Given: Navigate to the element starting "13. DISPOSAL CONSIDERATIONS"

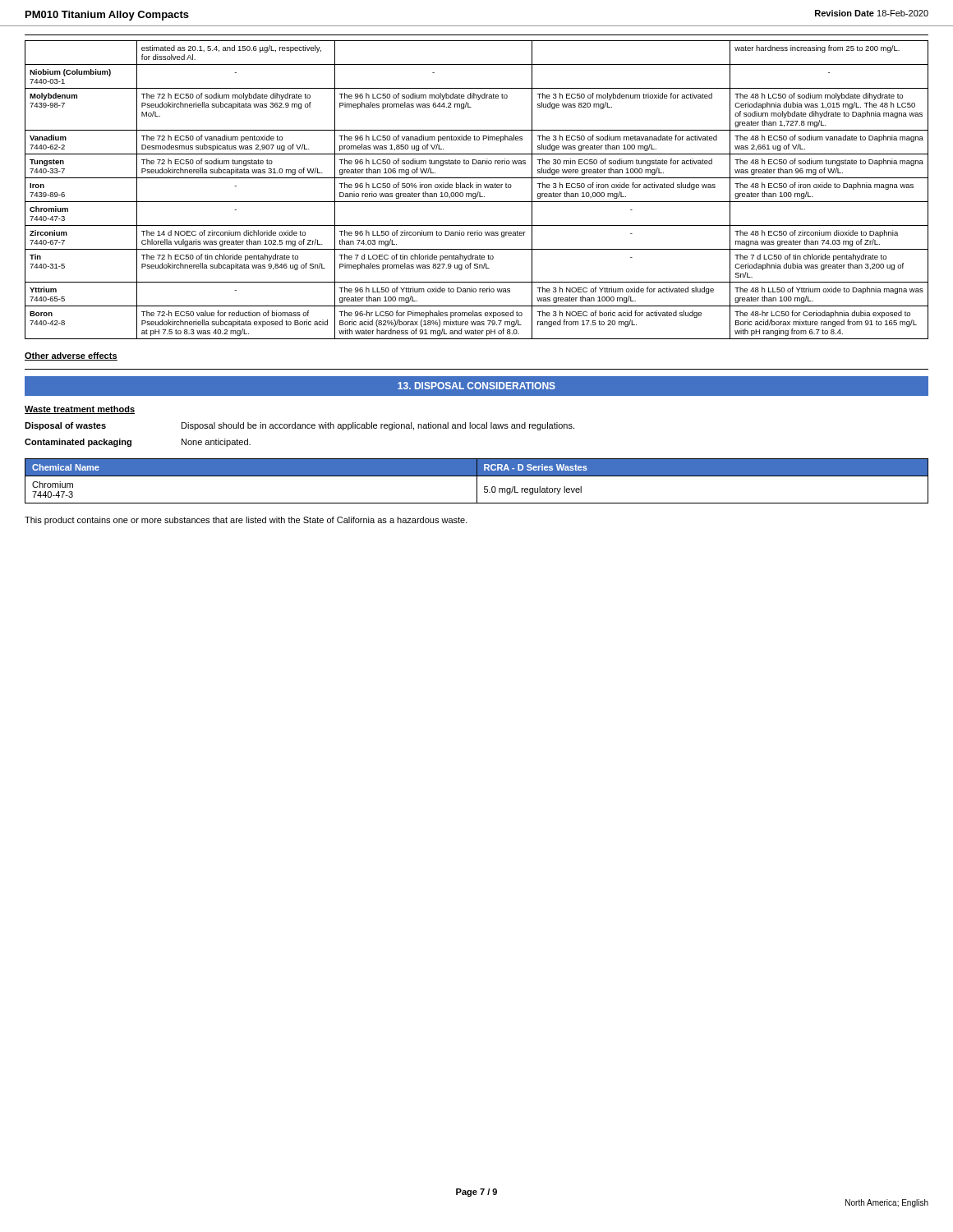Looking at the screenshot, I should point(476,386).
